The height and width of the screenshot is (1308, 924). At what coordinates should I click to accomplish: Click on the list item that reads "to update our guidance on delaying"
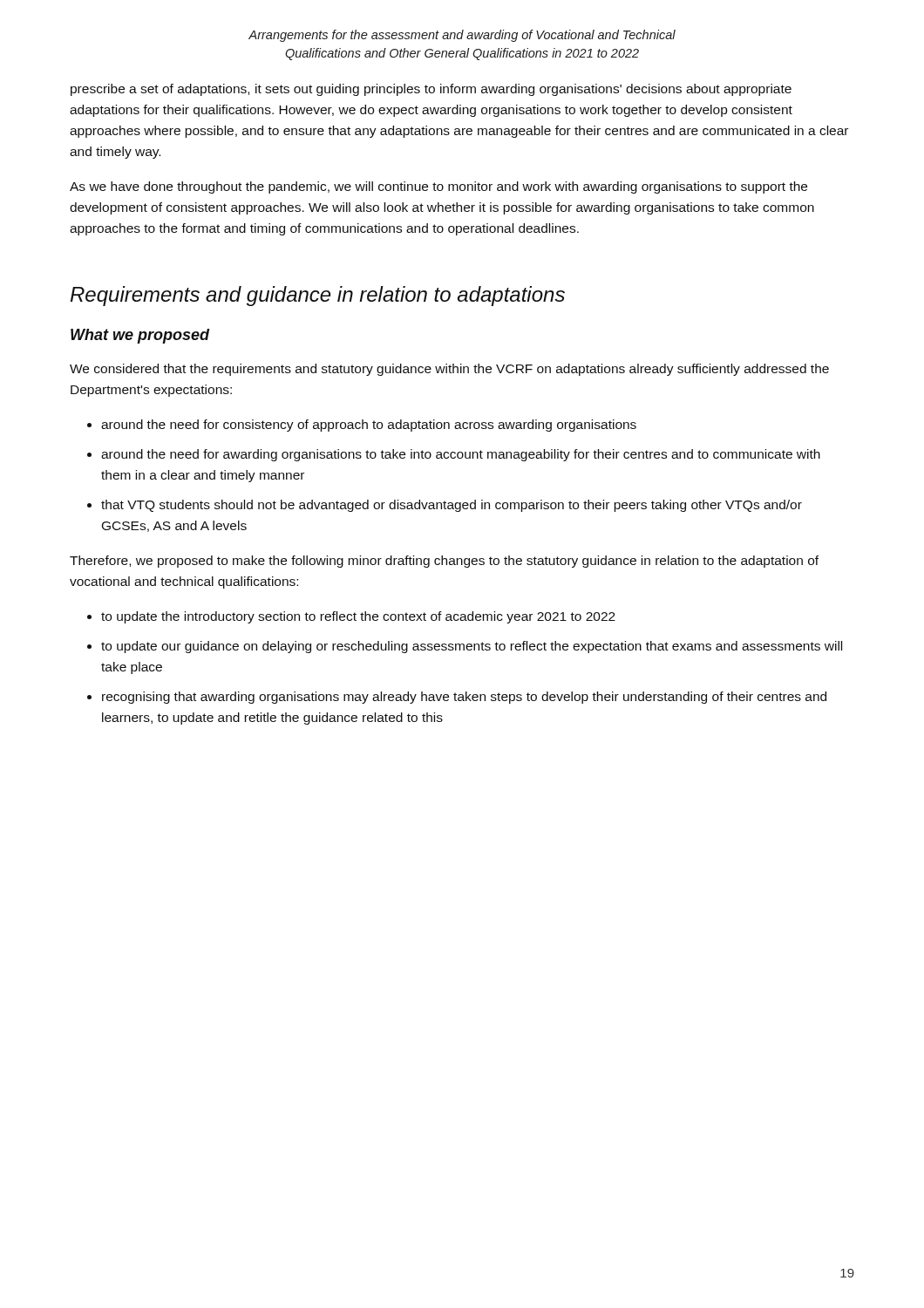click(x=472, y=656)
